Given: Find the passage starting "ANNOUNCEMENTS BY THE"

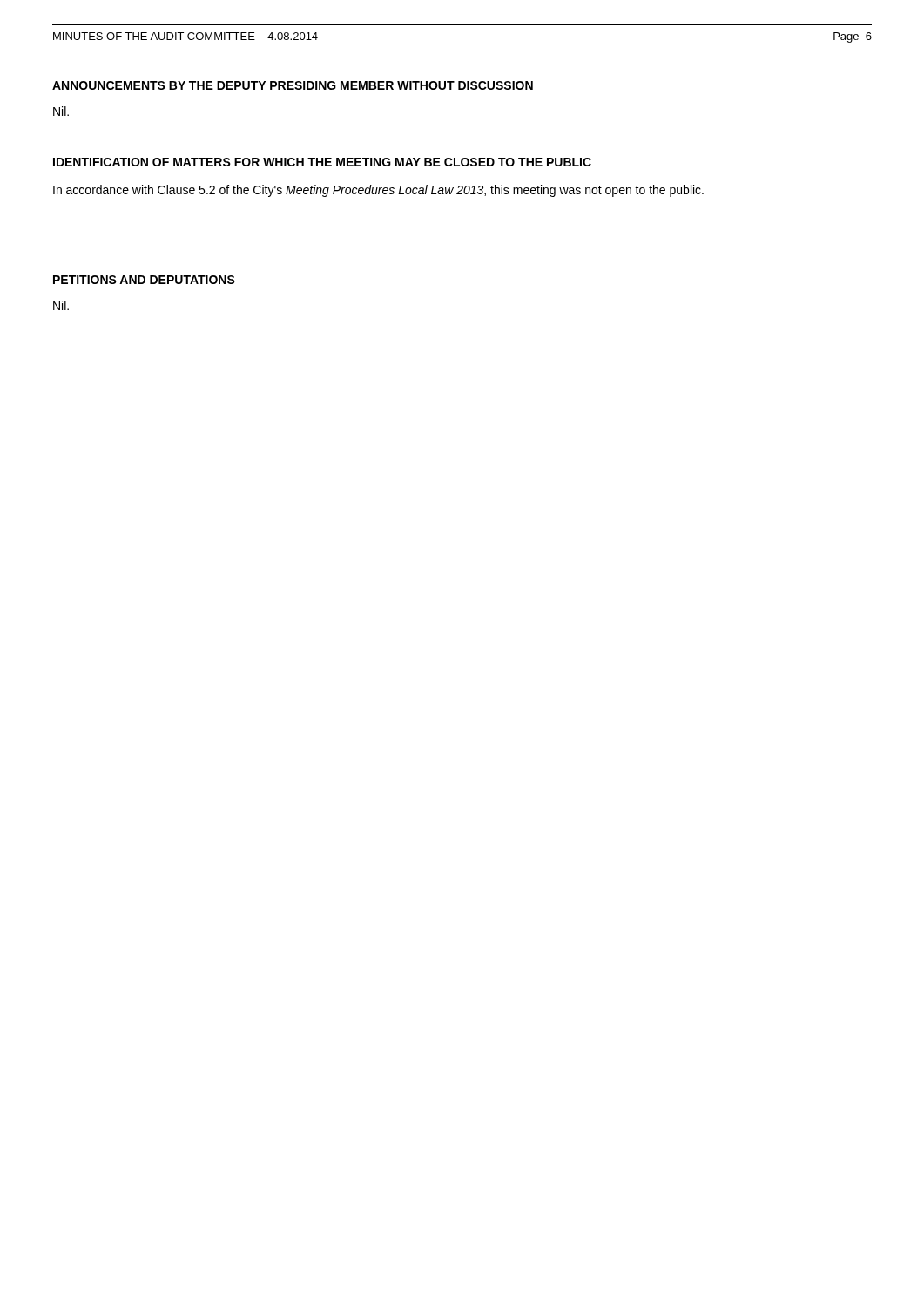Looking at the screenshot, I should [293, 85].
